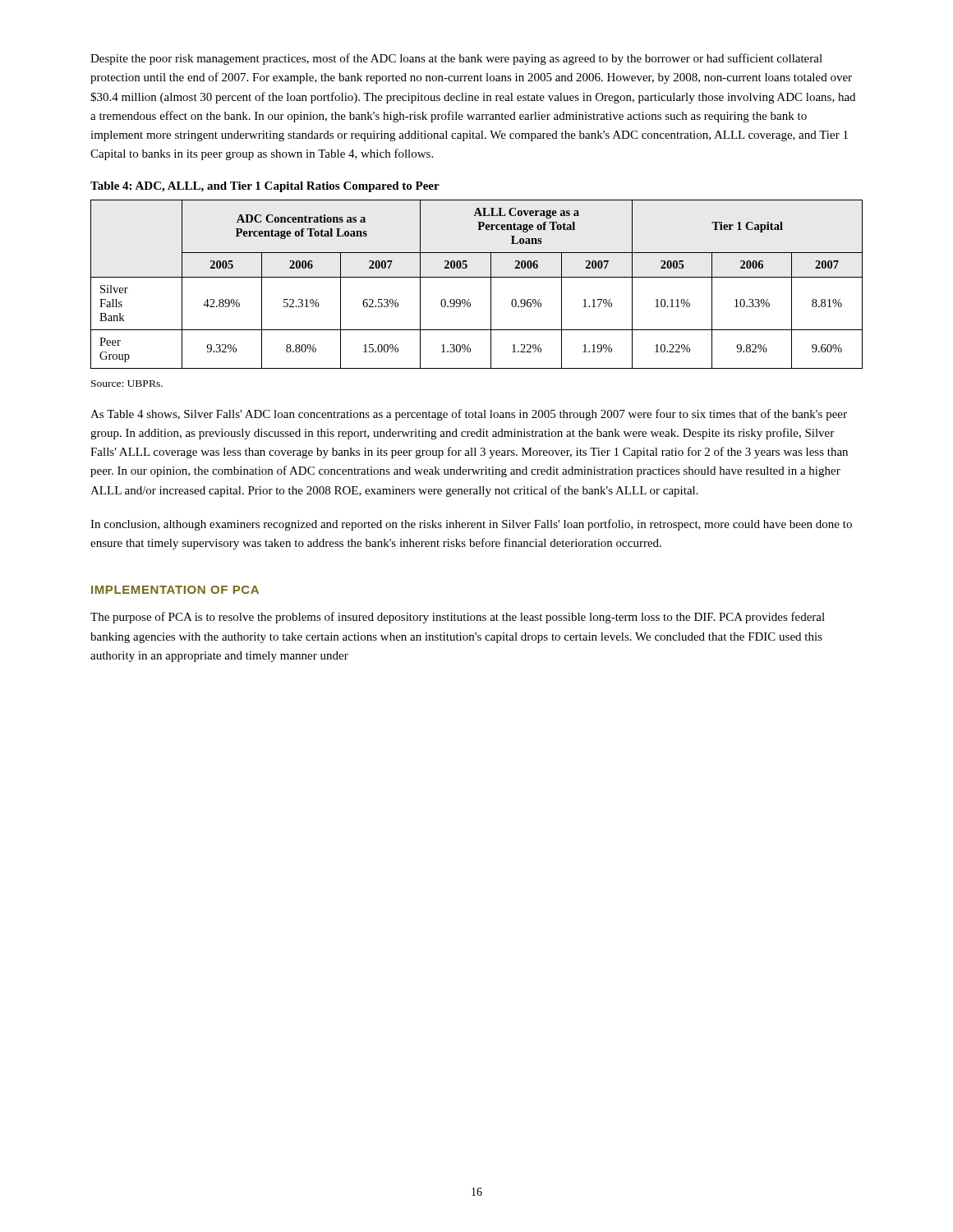
Task: Locate the text block that says "The purpose of PCA"
Action: point(458,636)
